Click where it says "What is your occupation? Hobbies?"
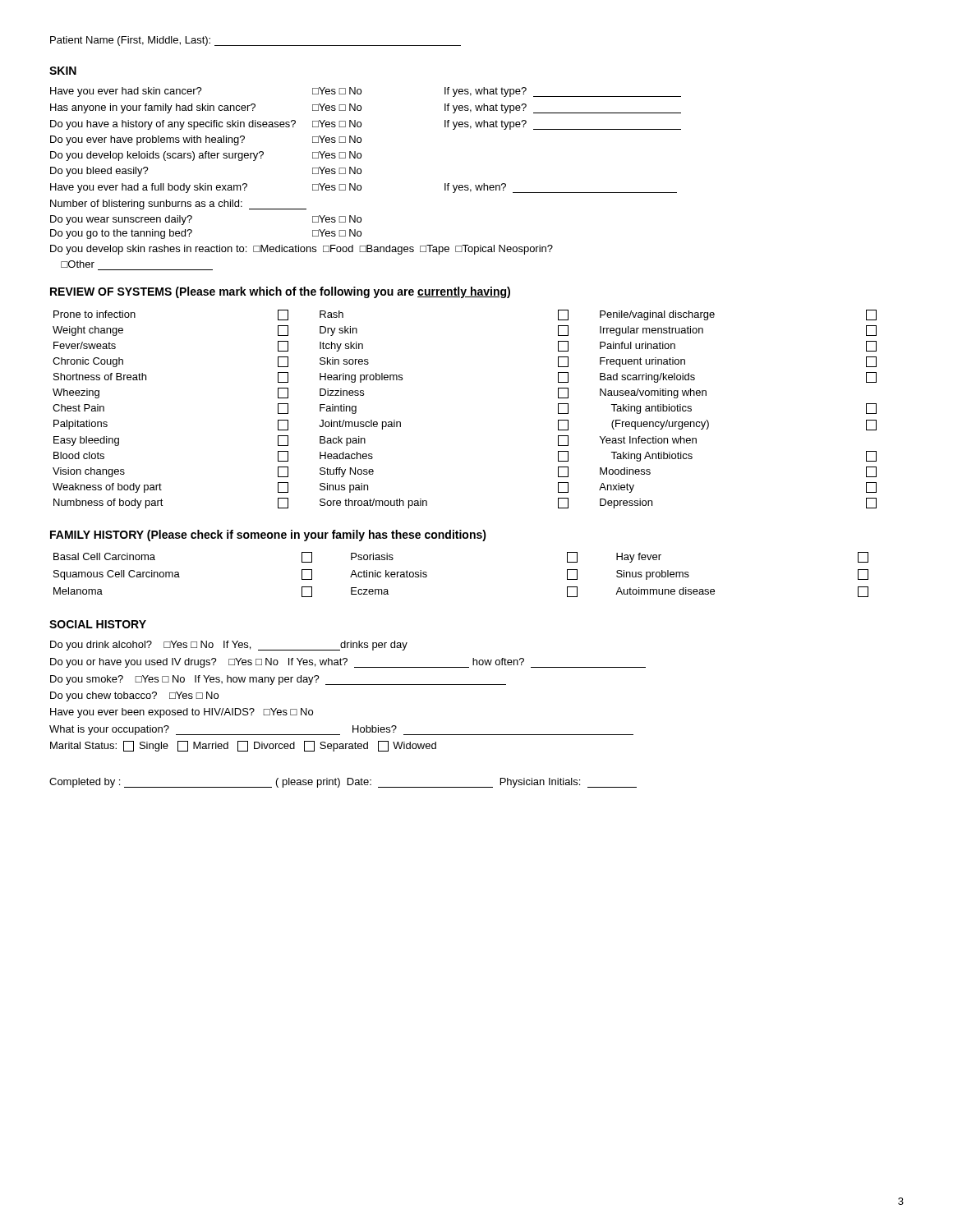Viewport: 953px width, 1232px height. pos(341,729)
